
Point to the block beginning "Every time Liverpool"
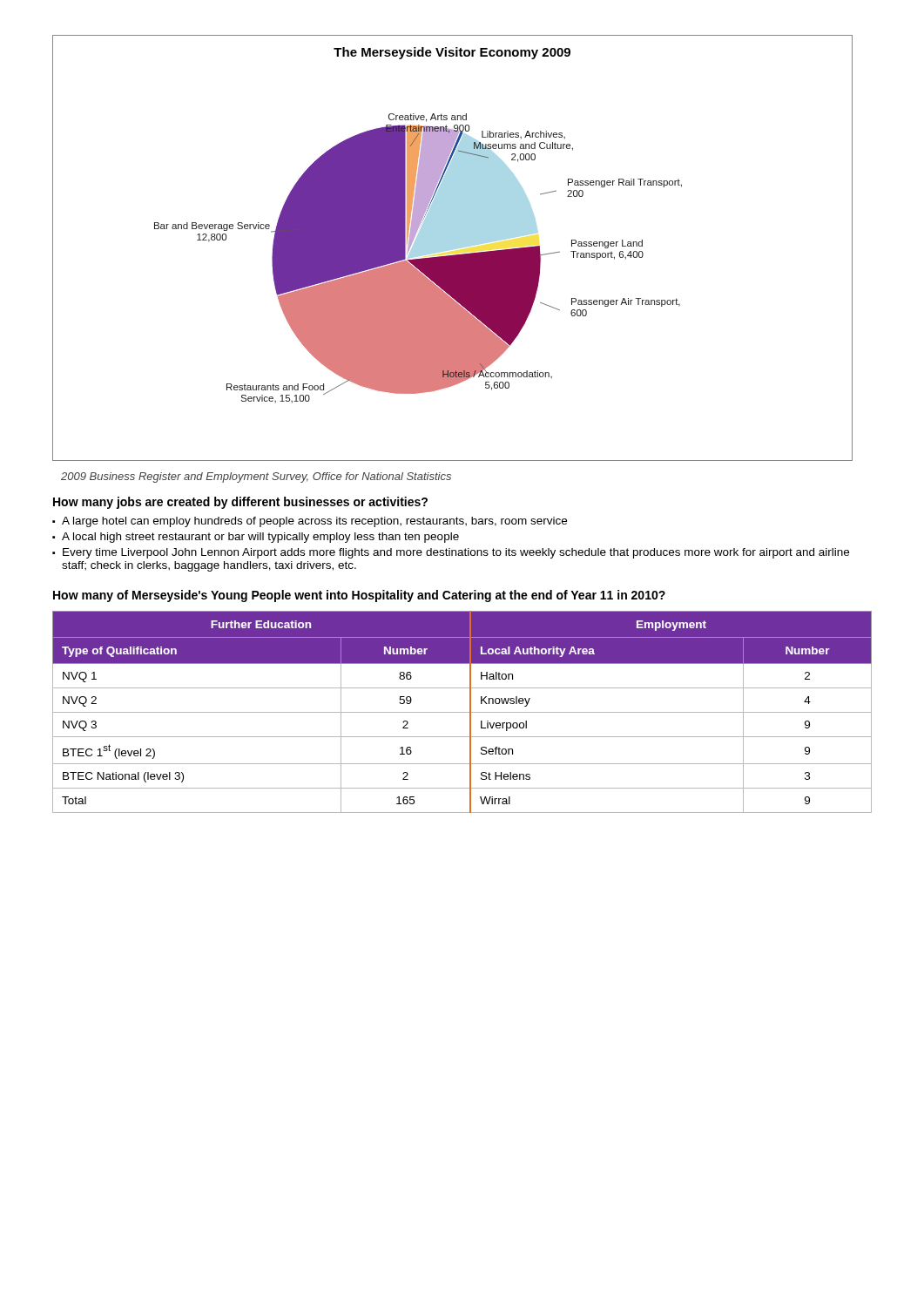tap(456, 558)
